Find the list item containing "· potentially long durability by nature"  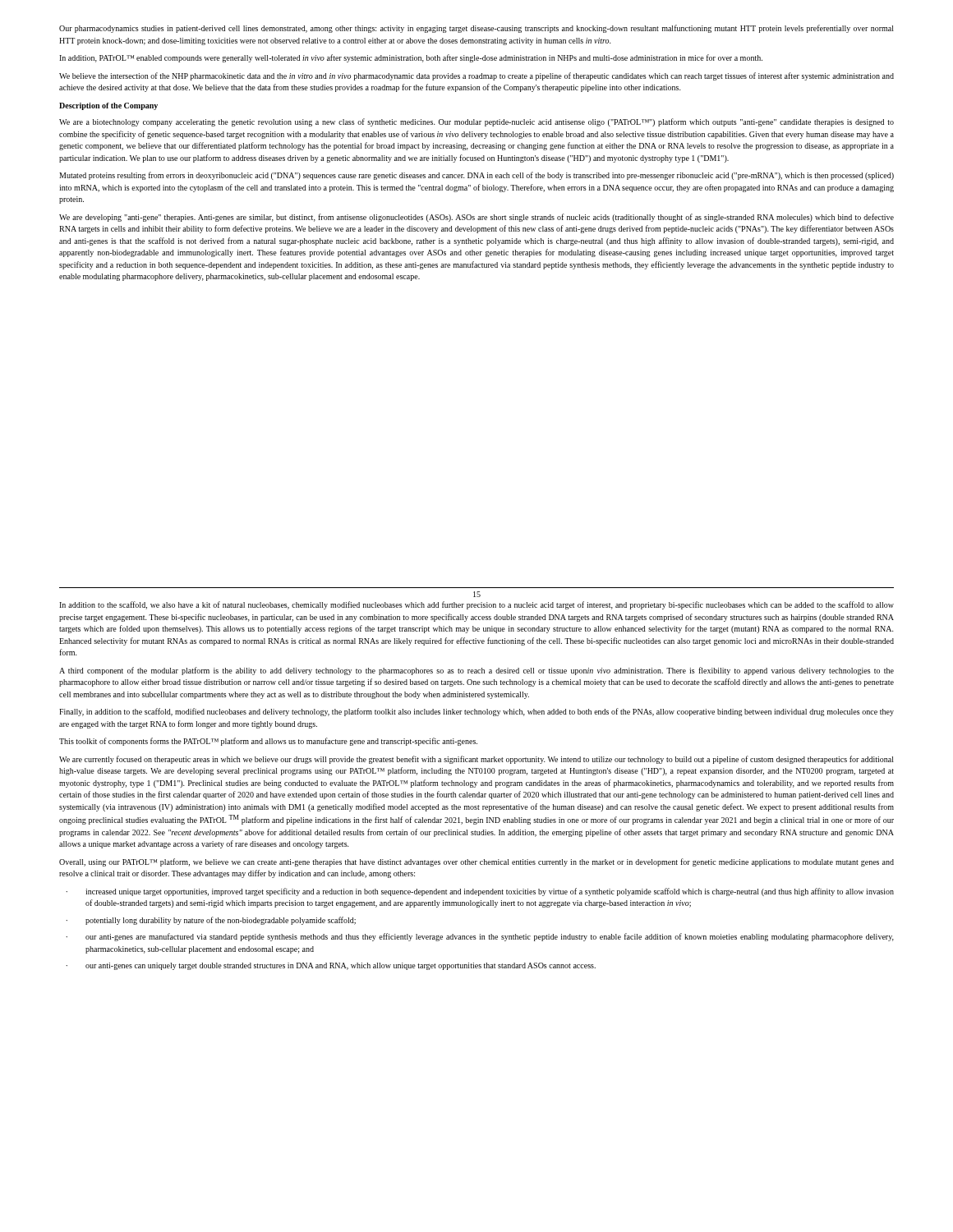point(211,921)
